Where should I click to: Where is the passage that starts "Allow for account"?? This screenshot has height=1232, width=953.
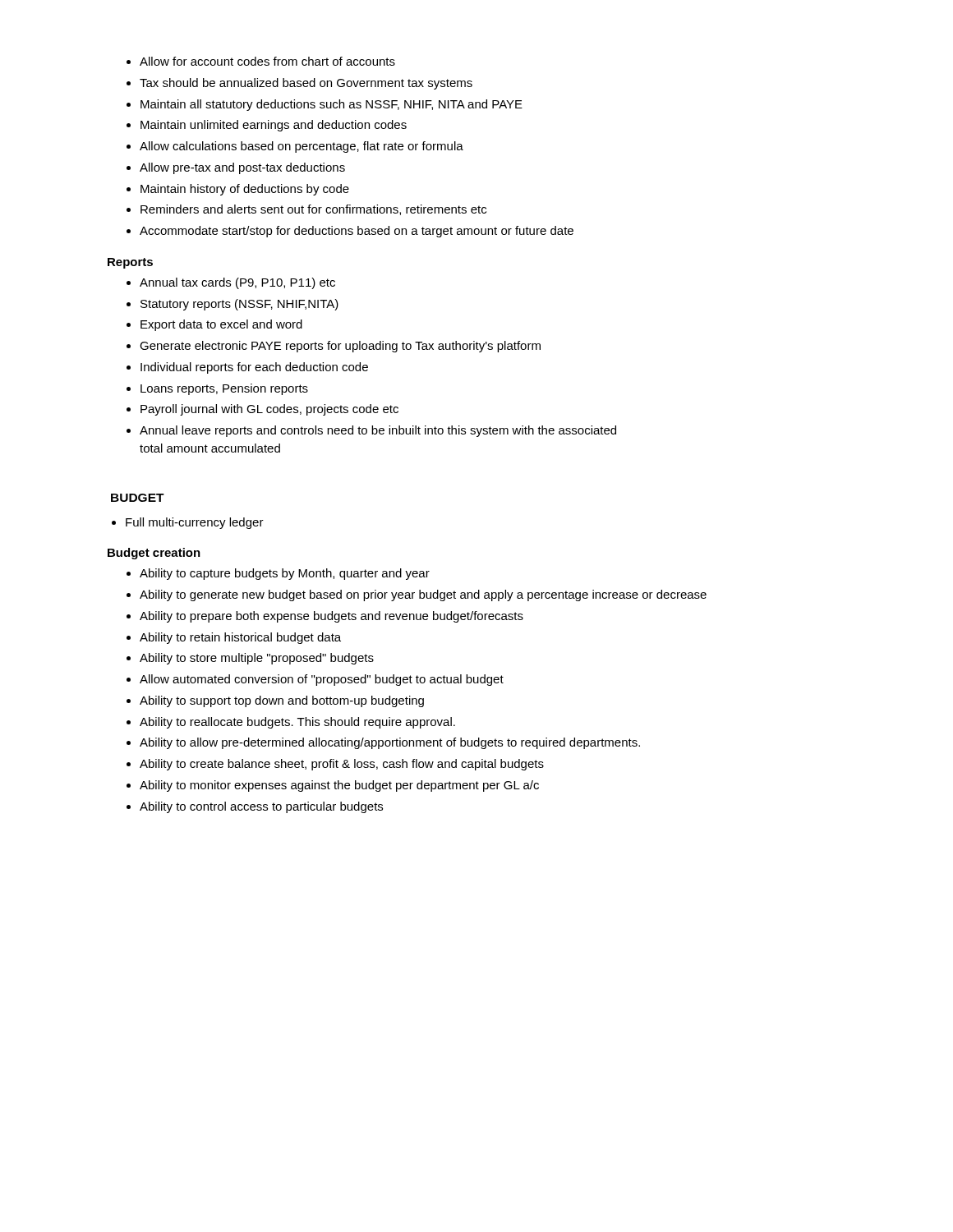click(261, 61)
